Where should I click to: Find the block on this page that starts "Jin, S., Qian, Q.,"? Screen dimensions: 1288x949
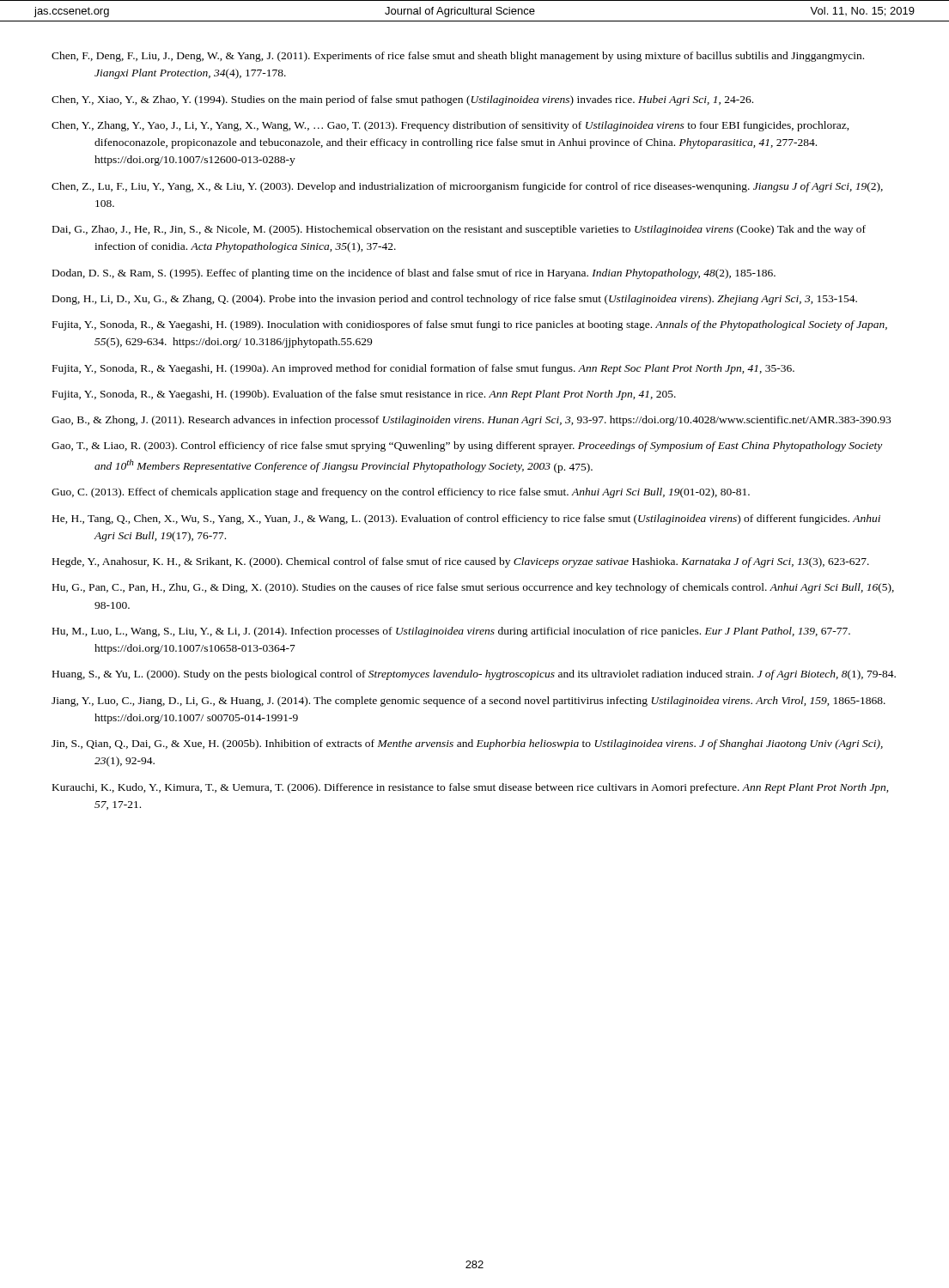click(467, 752)
